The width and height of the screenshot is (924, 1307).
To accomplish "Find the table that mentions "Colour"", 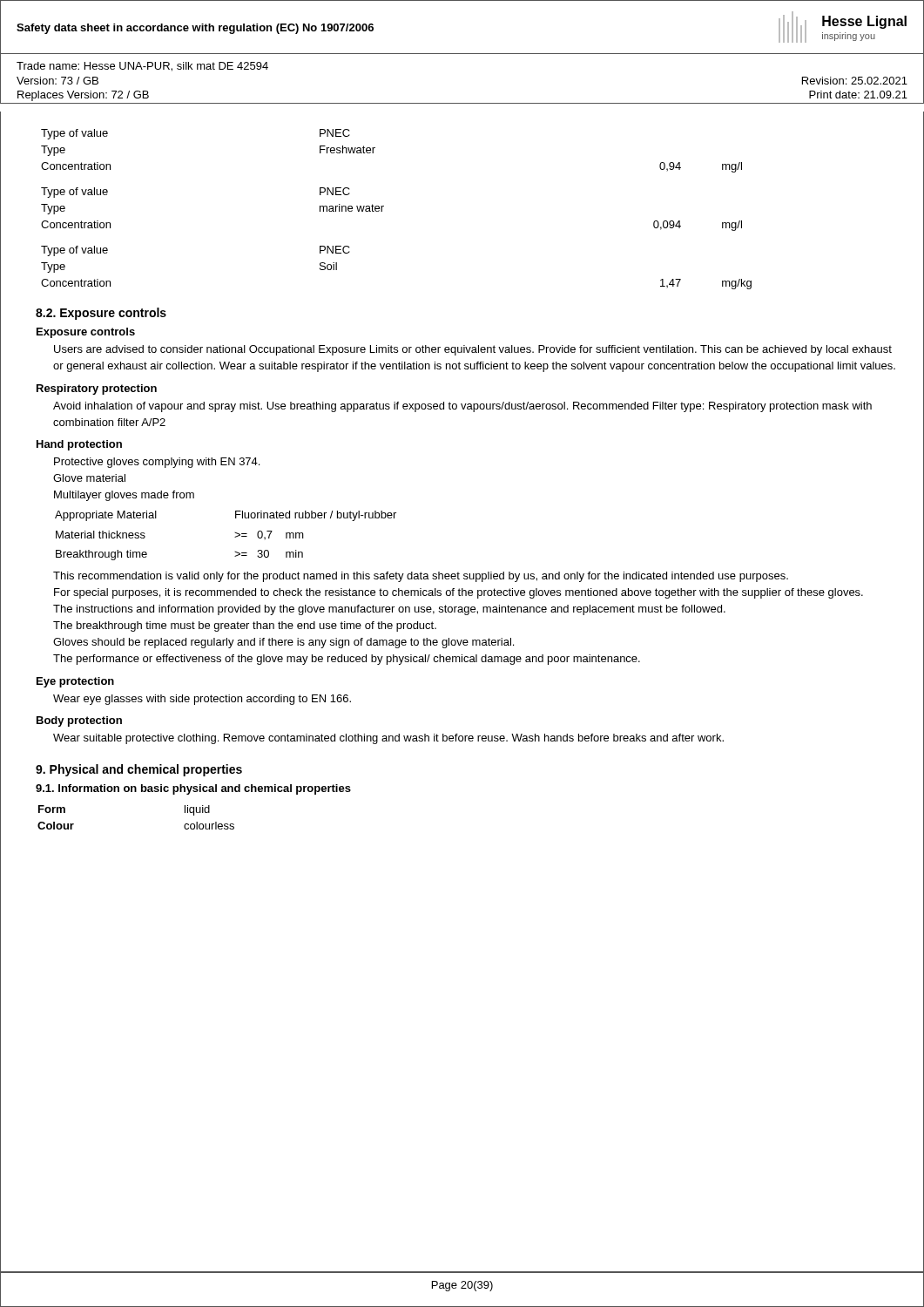I will (466, 817).
